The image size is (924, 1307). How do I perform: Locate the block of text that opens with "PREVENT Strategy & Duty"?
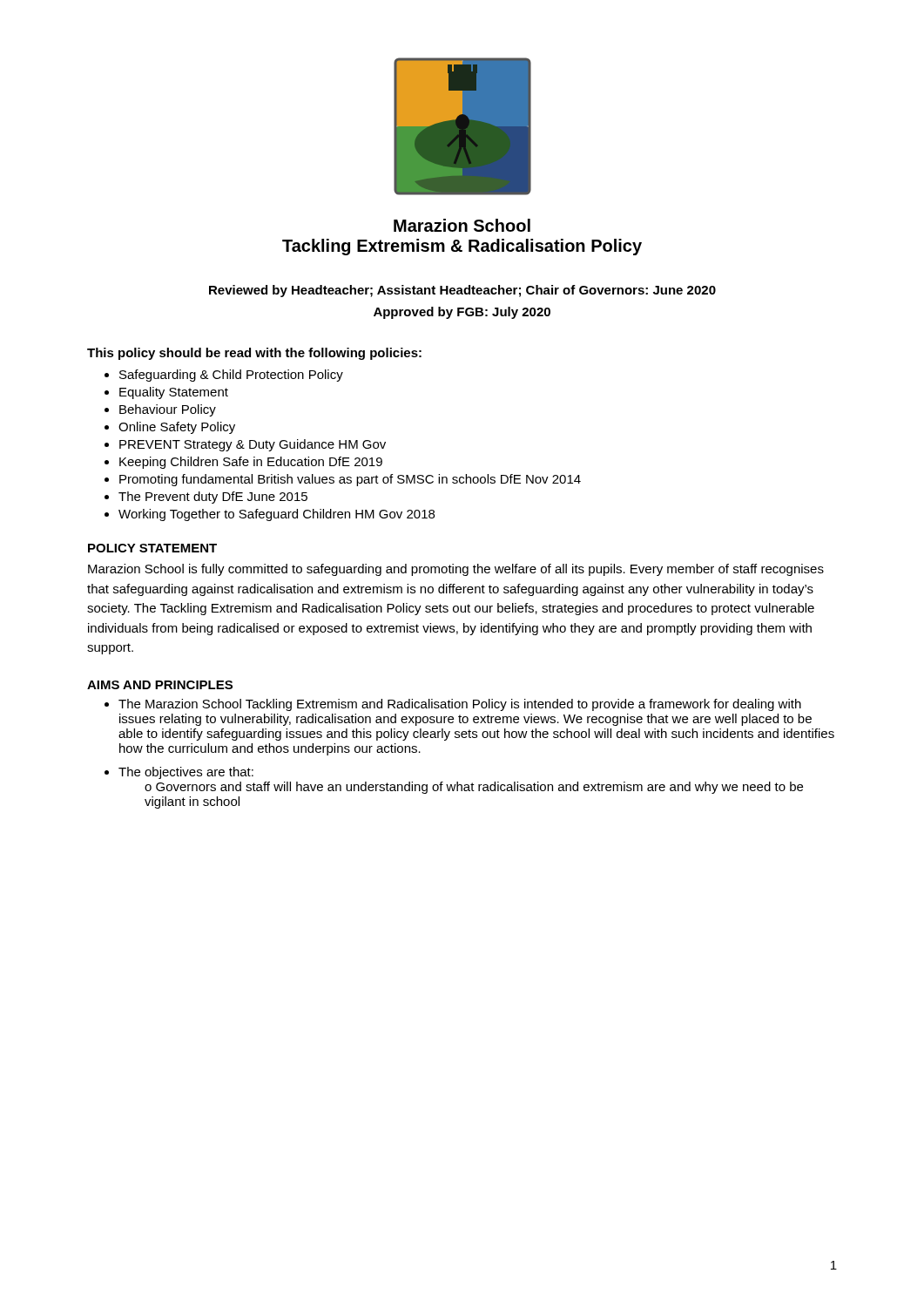(252, 444)
